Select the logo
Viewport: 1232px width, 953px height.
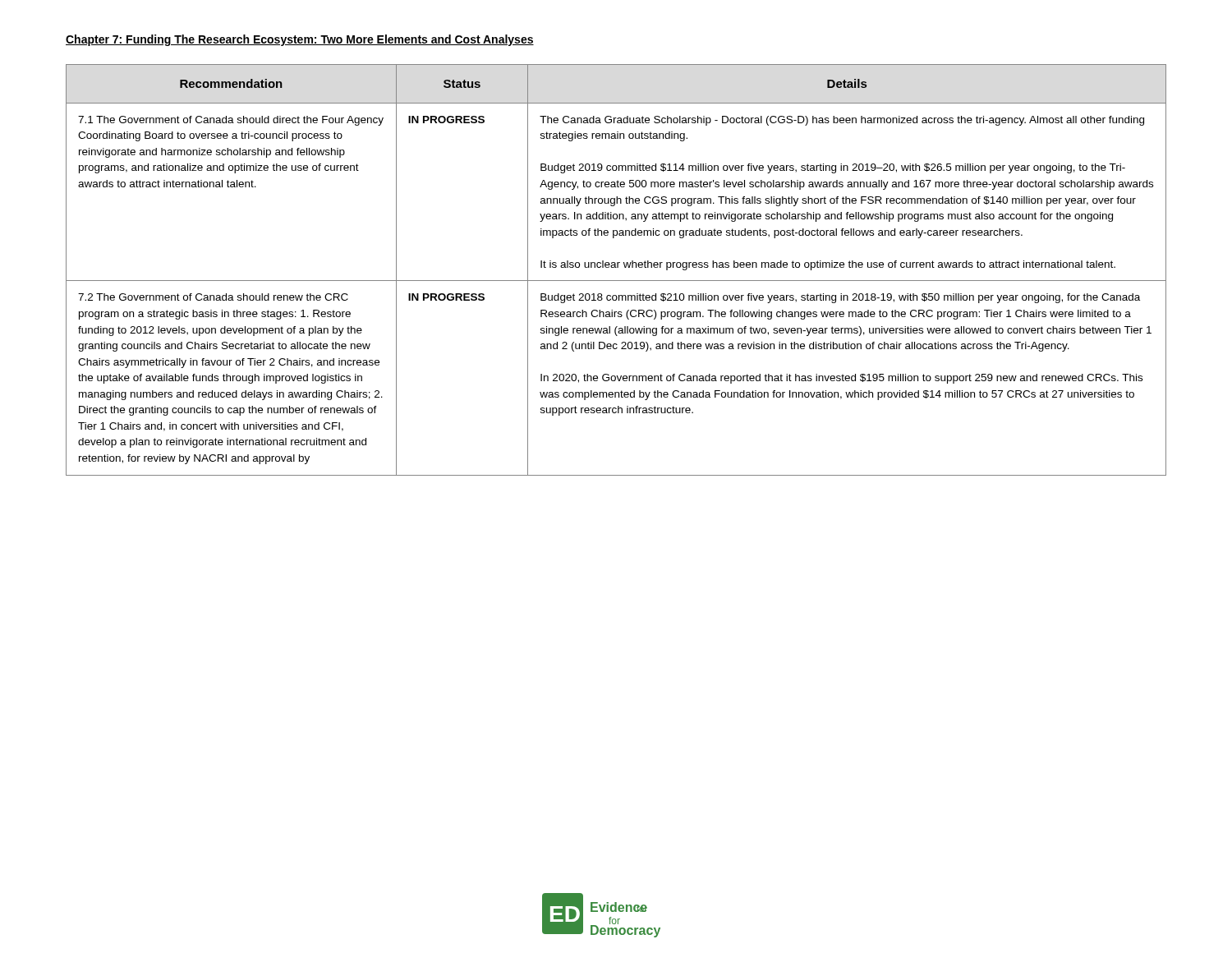click(x=616, y=914)
